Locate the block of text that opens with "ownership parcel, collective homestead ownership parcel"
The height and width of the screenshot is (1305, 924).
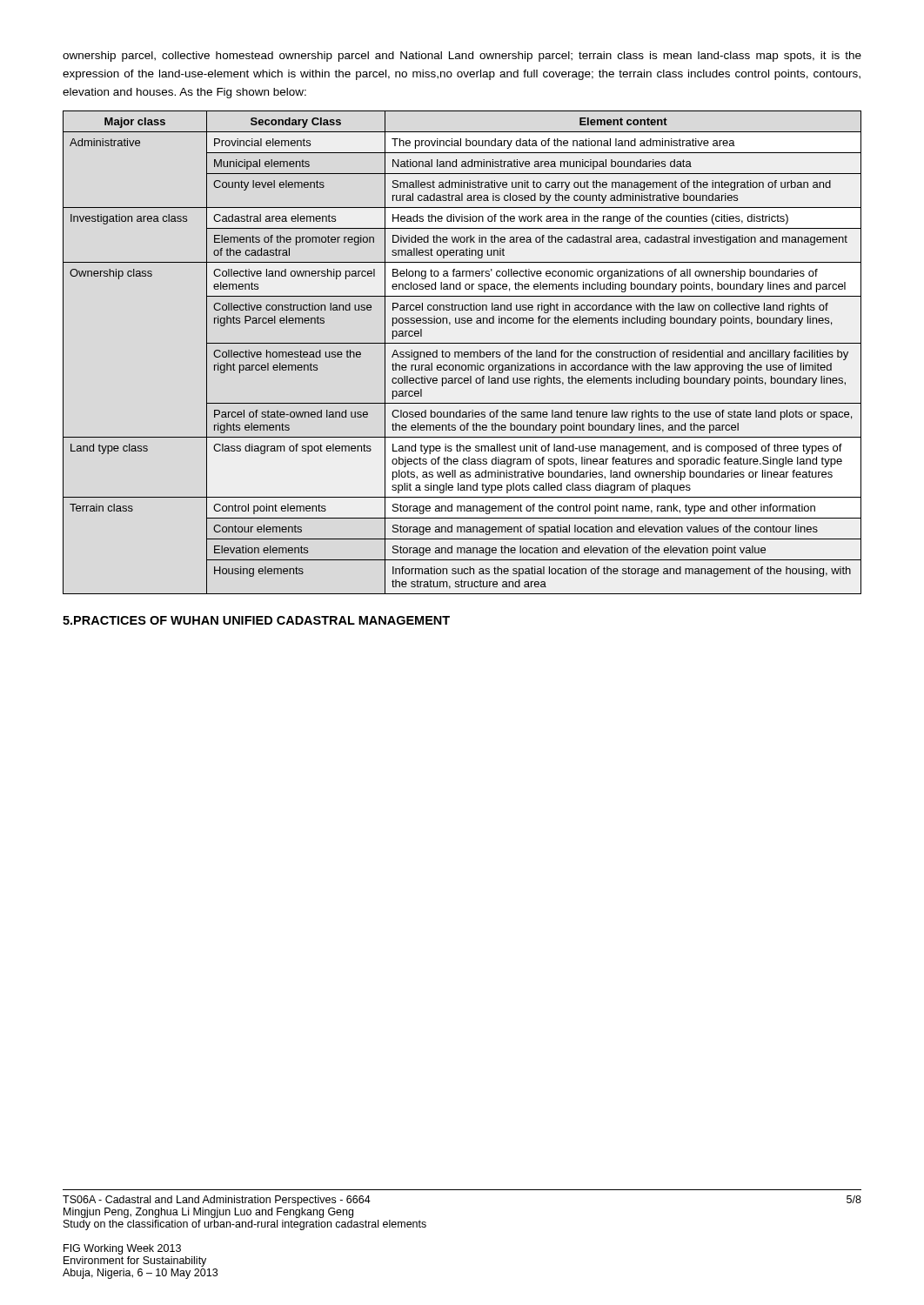point(462,73)
